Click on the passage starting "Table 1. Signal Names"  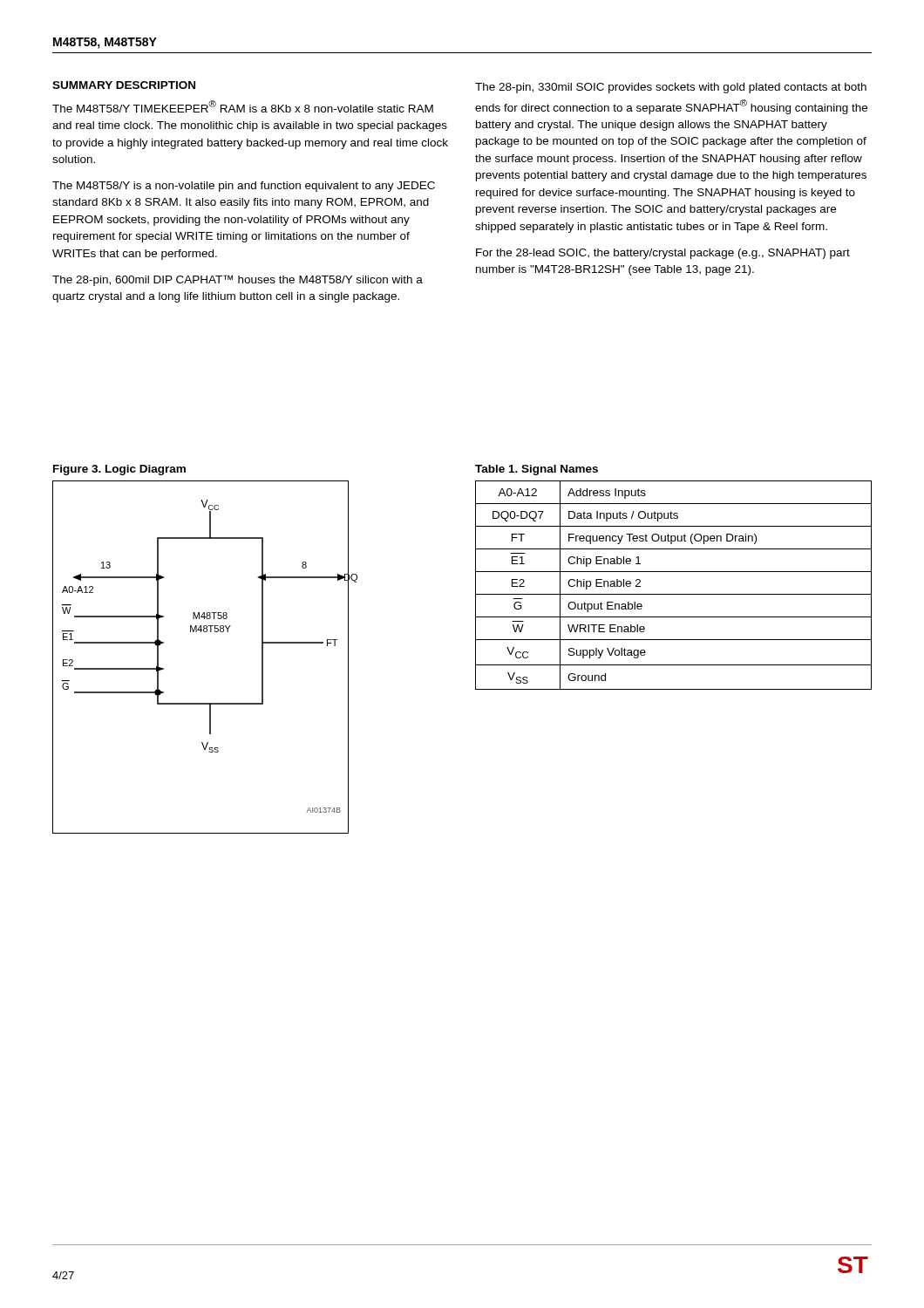tap(537, 469)
